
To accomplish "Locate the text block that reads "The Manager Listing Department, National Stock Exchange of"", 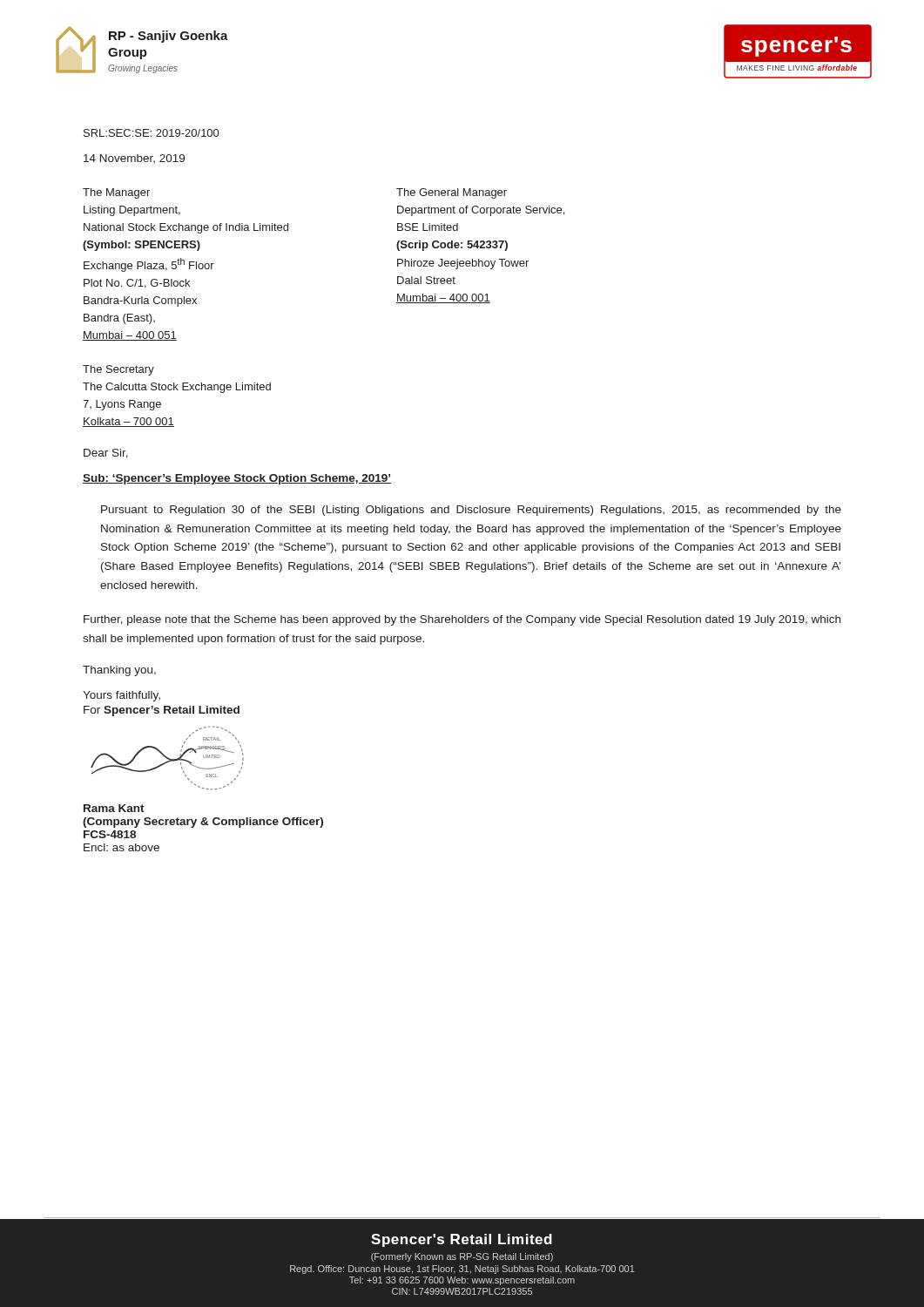I will [186, 264].
